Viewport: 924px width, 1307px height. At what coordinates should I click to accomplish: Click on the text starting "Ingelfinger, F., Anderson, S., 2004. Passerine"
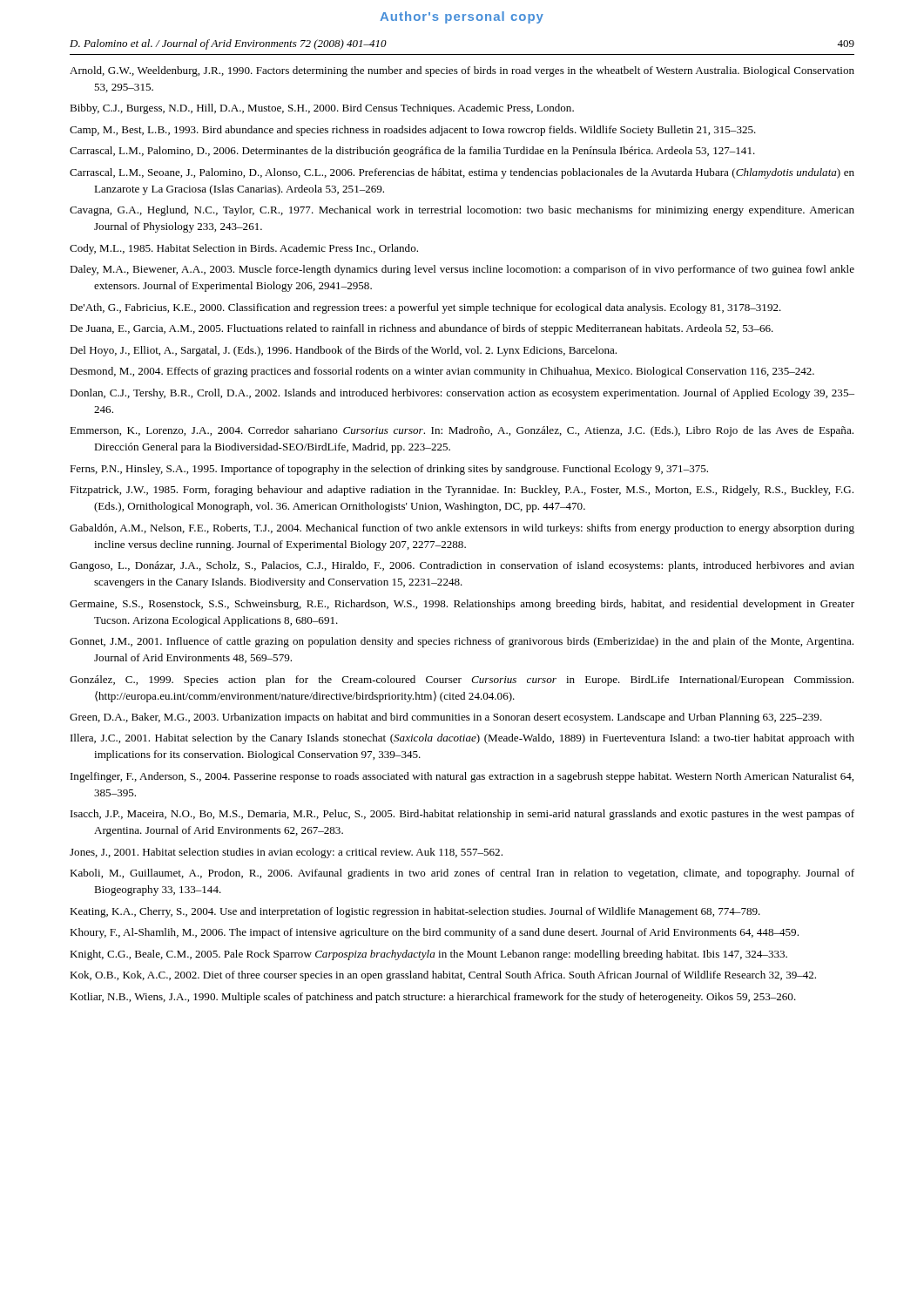462,784
